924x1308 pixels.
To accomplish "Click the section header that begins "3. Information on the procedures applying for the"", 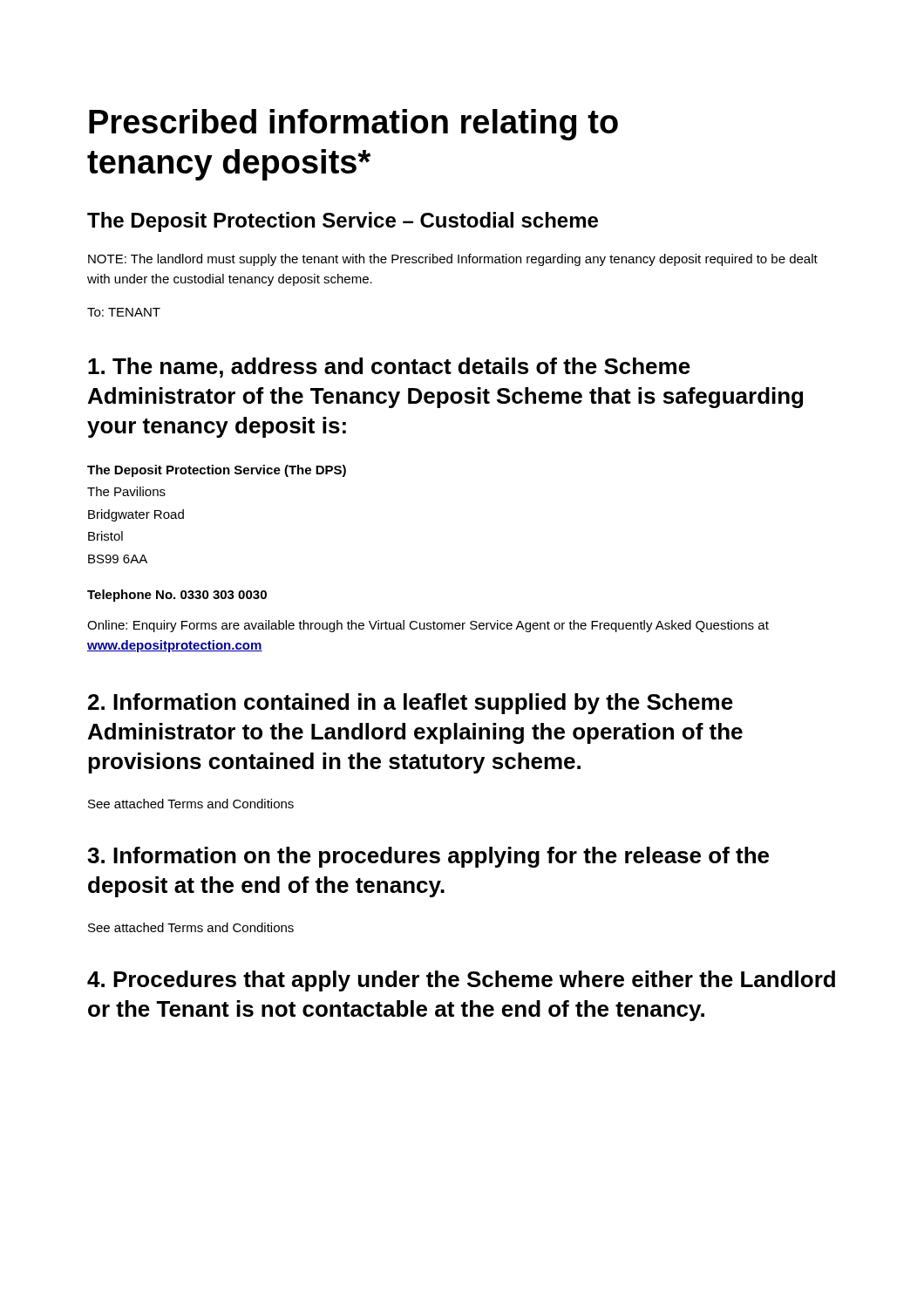I will 462,871.
